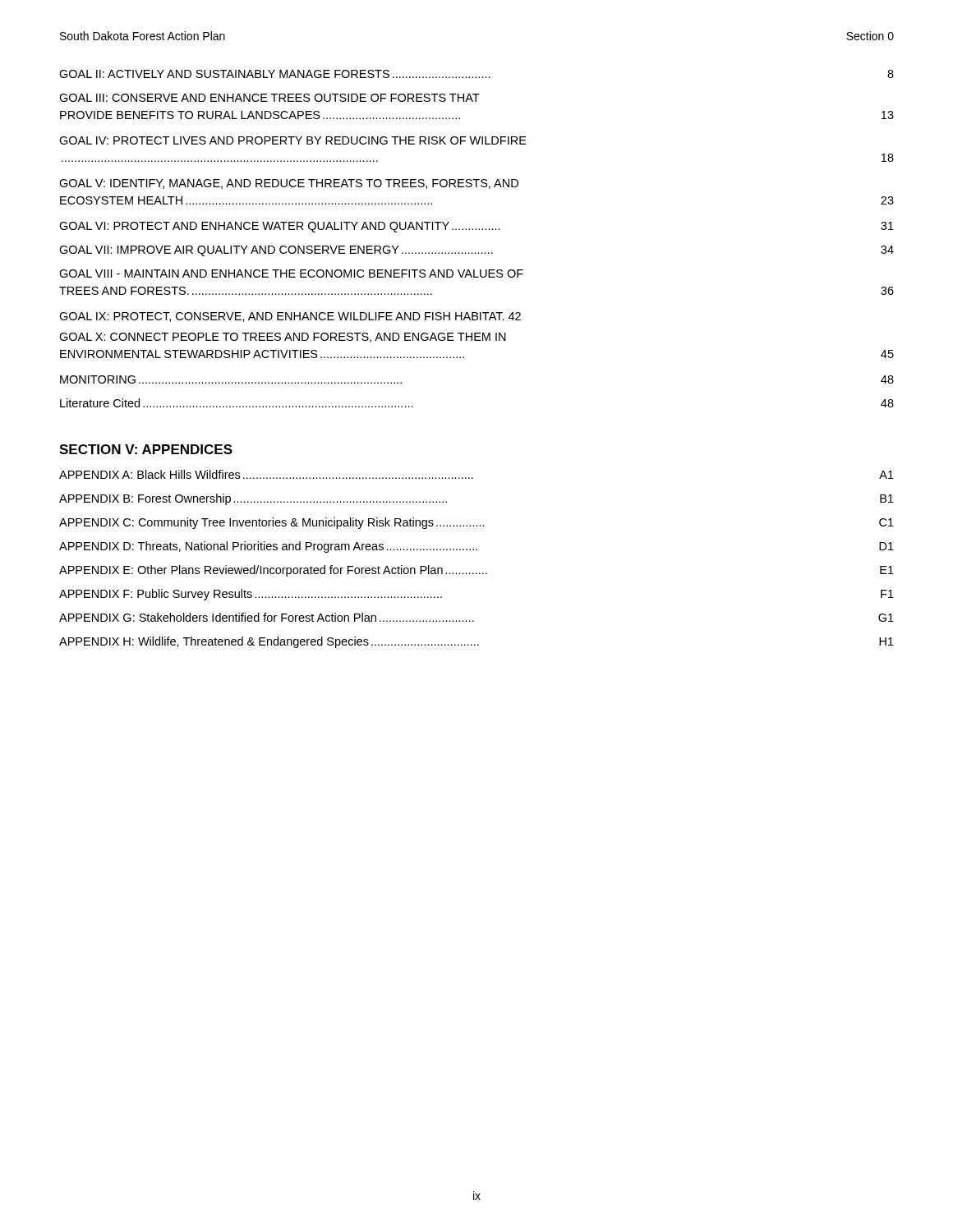
Task: Find the block on this page that starts "GOAL V: IDENTIFY, MANAGE, AND"
Action: (x=476, y=194)
